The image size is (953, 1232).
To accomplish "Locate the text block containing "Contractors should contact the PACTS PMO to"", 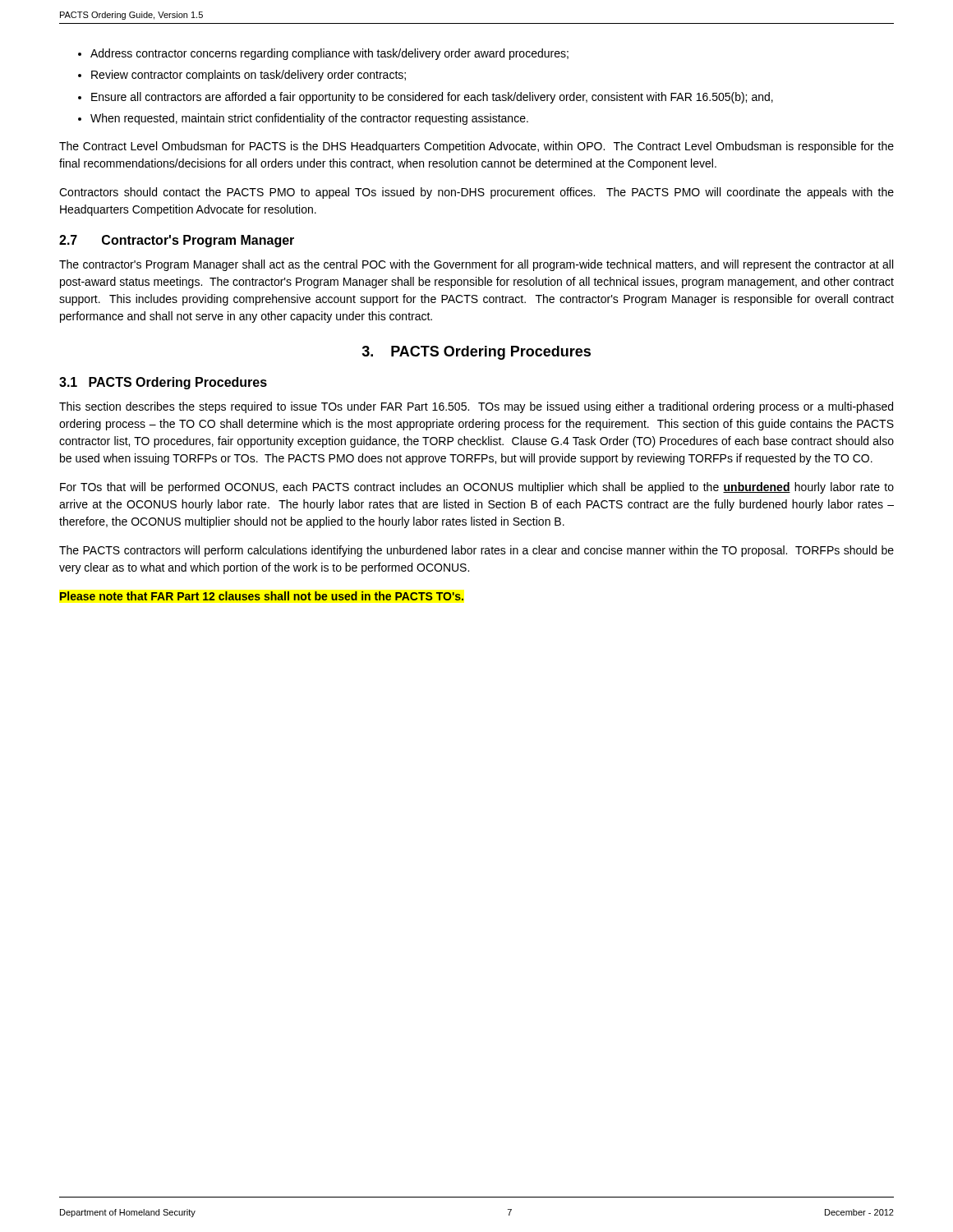I will 476,201.
